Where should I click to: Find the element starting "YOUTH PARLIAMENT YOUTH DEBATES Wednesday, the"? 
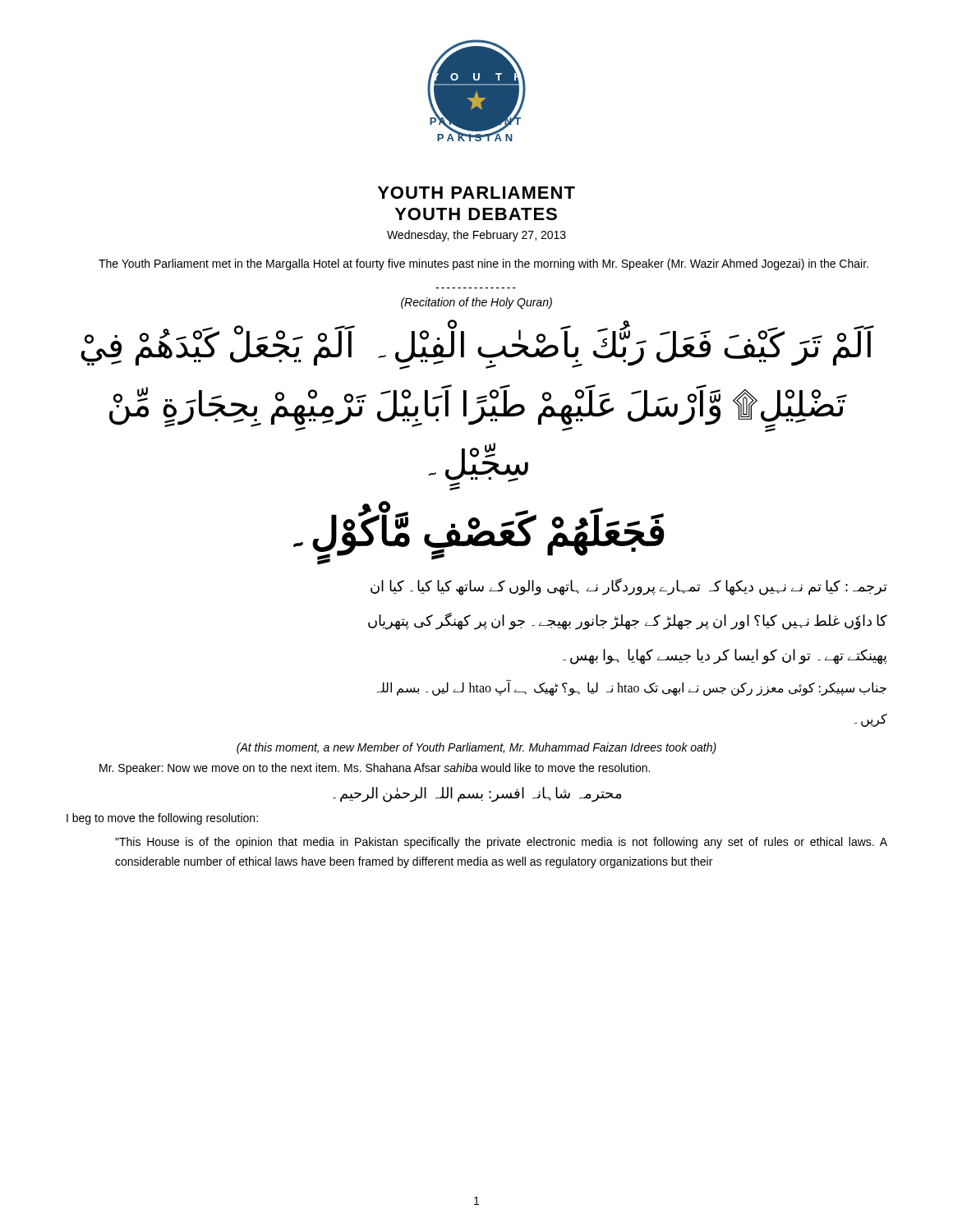tap(476, 212)
